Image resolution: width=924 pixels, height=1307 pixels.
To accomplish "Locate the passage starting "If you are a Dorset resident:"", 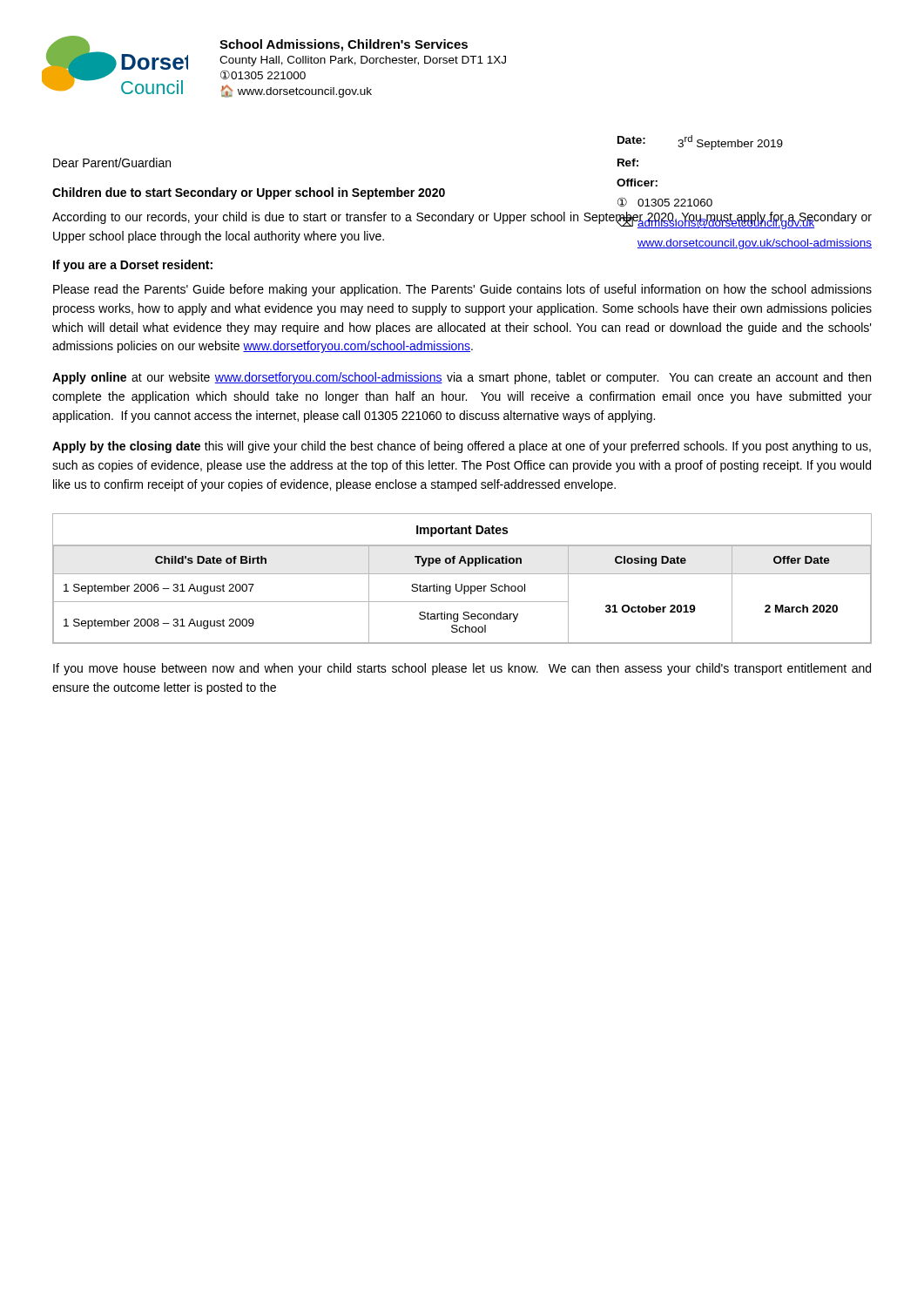I will (133, 265).
